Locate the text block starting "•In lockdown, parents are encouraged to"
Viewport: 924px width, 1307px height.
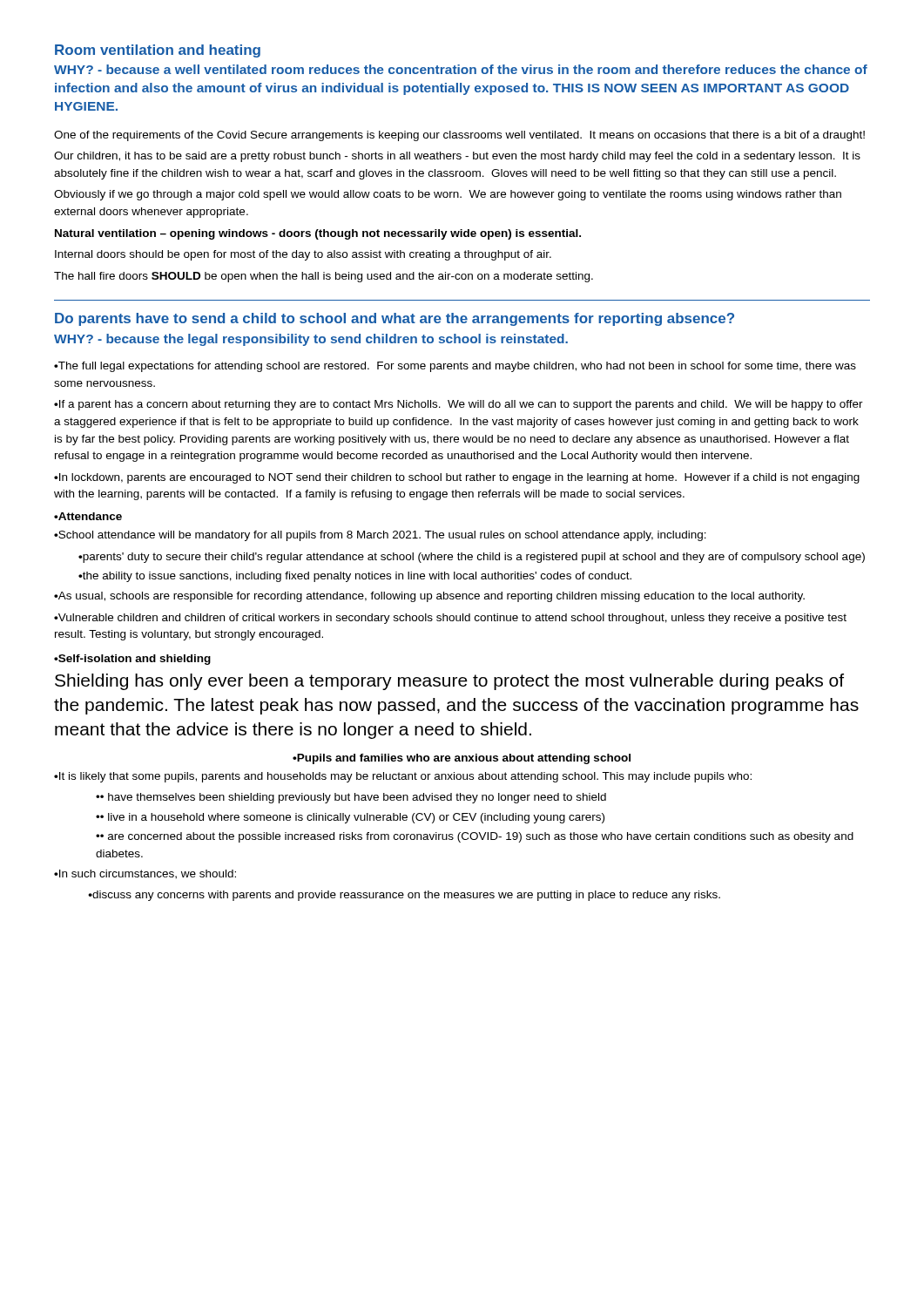coord(457,485)
